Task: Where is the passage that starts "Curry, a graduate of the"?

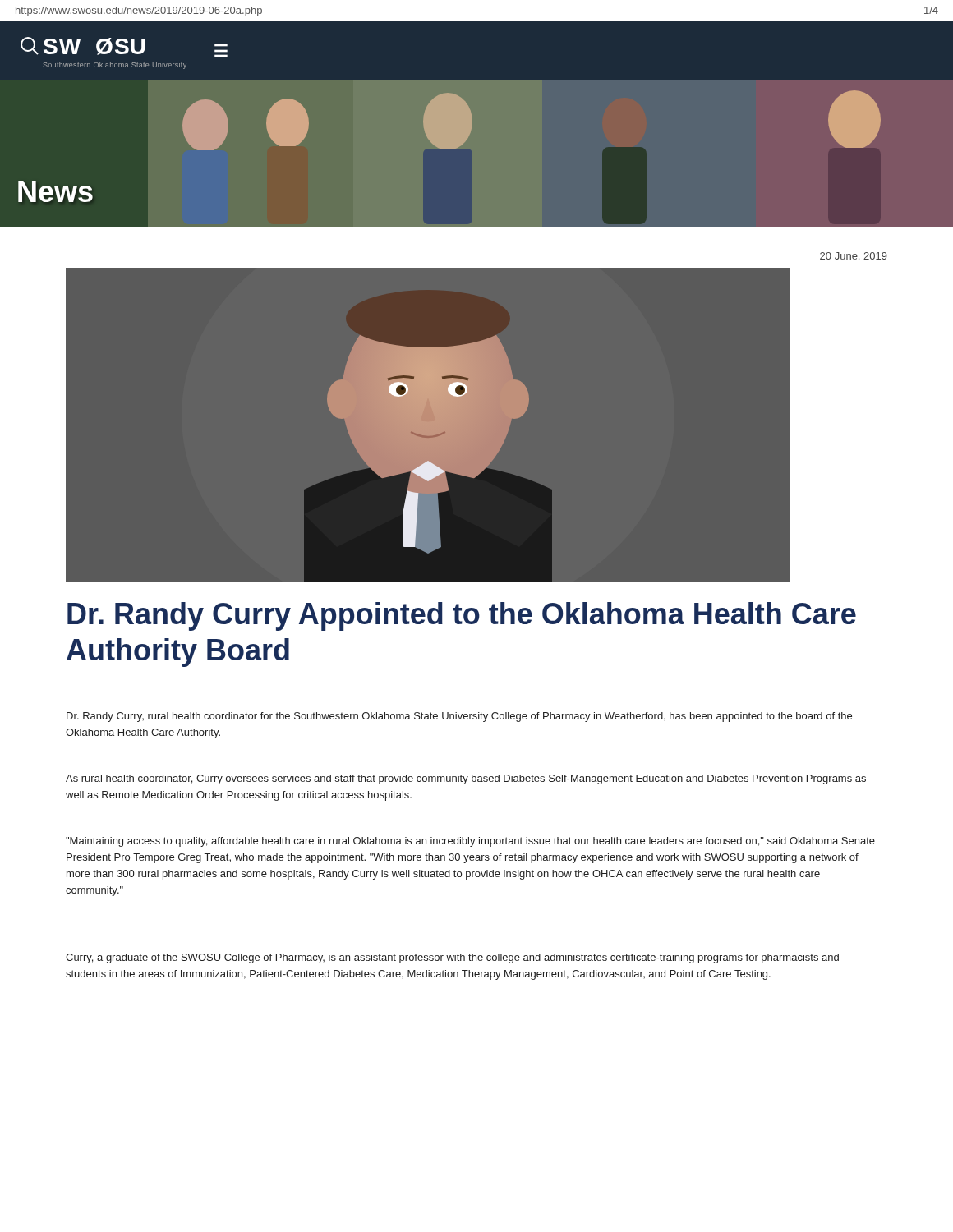Action: [x=472, y=966]
